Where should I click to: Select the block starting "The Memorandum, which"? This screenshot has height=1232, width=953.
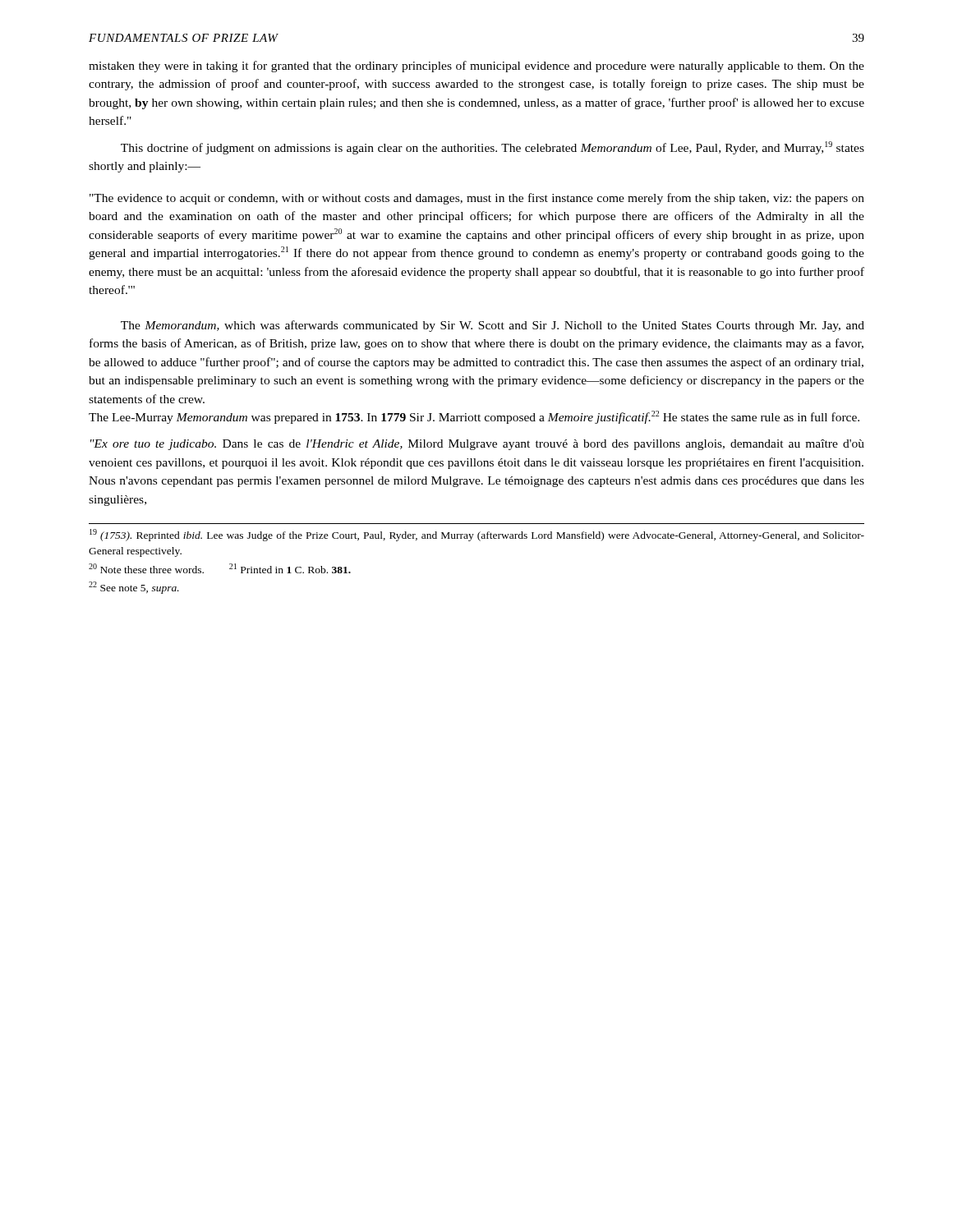point(476,362)
